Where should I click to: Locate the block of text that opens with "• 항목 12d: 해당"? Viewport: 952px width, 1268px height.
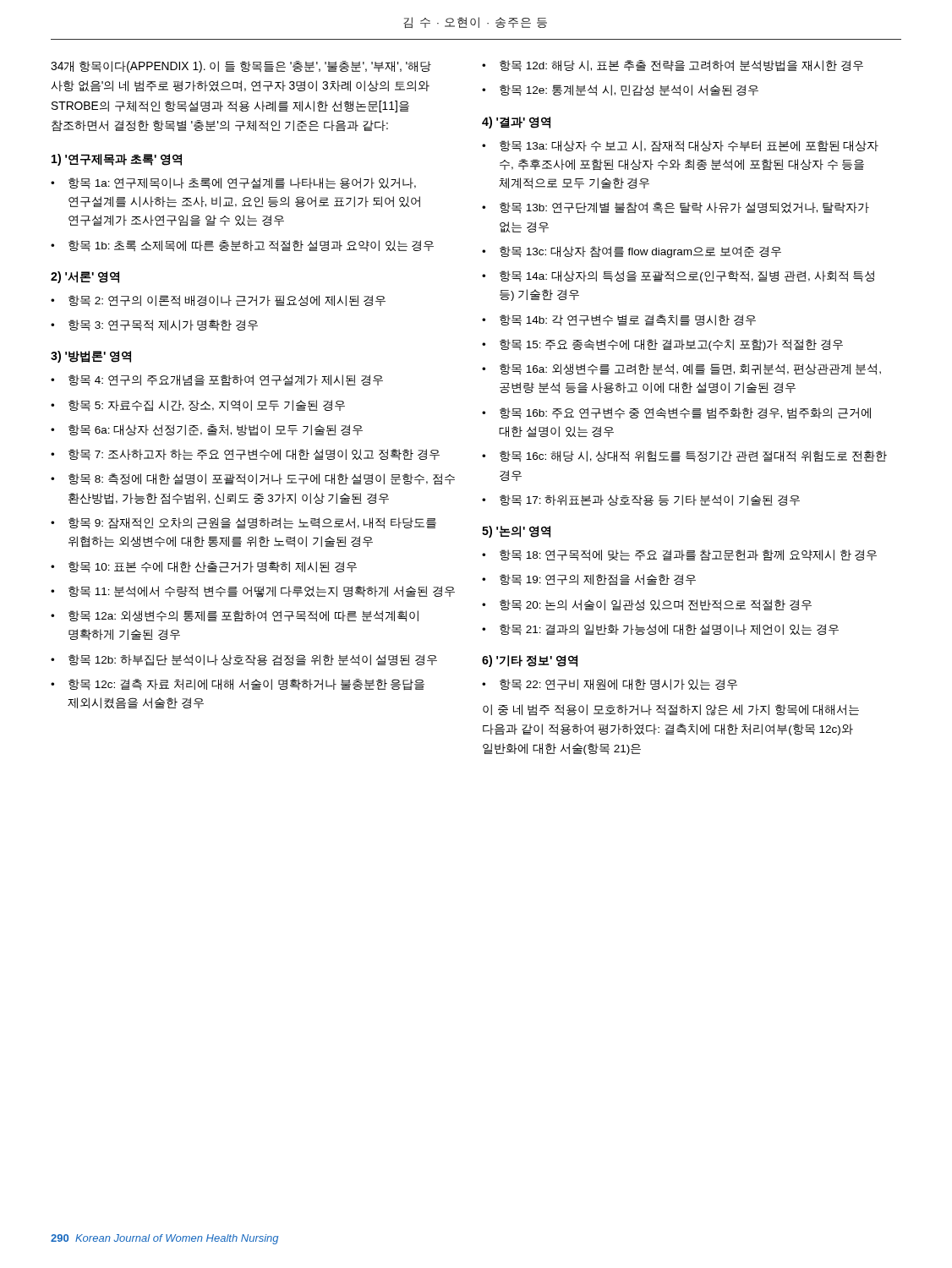pos(685,66)
